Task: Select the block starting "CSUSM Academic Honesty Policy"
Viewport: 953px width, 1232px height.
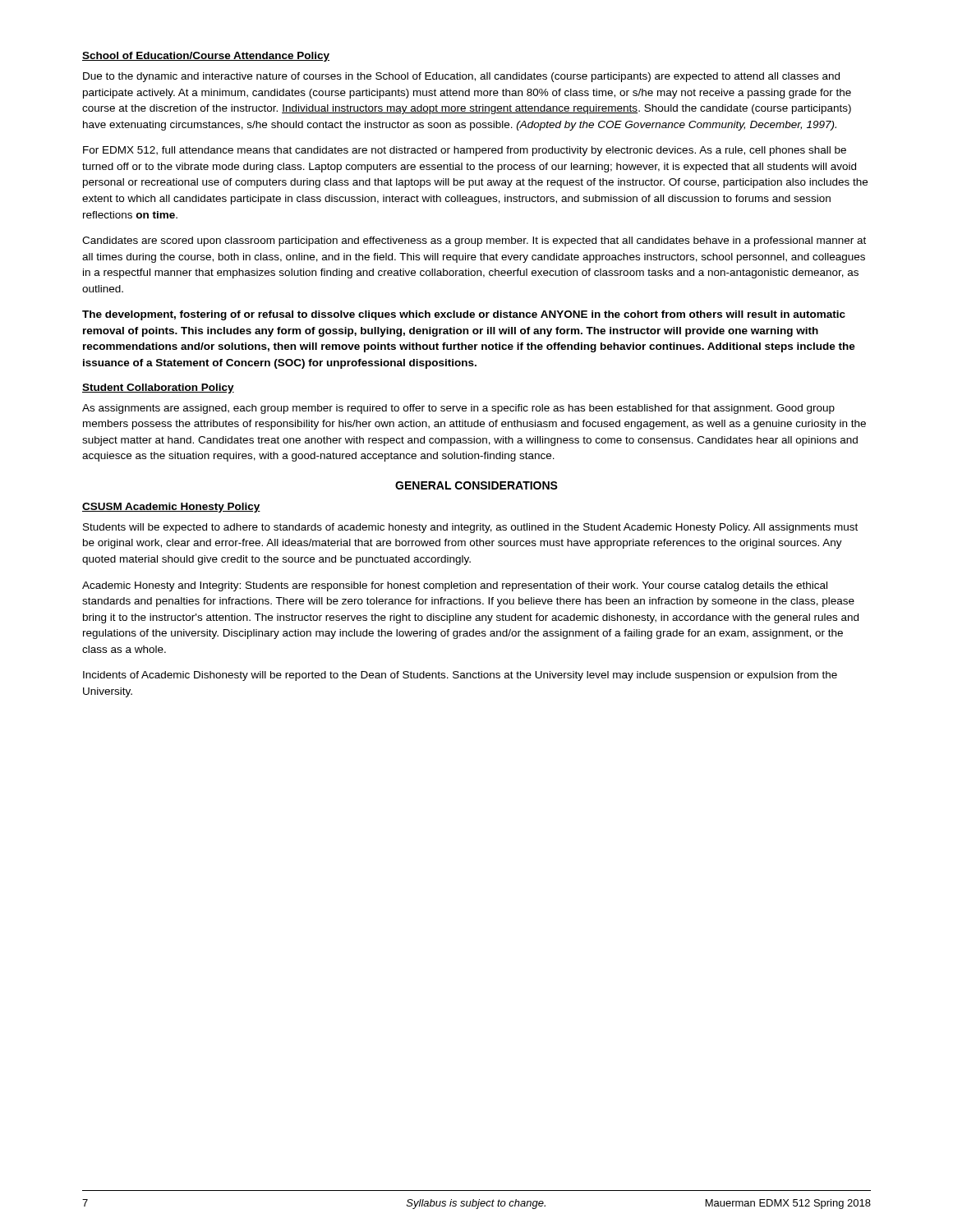Action: pyautogui.click(x=171, y=506)
